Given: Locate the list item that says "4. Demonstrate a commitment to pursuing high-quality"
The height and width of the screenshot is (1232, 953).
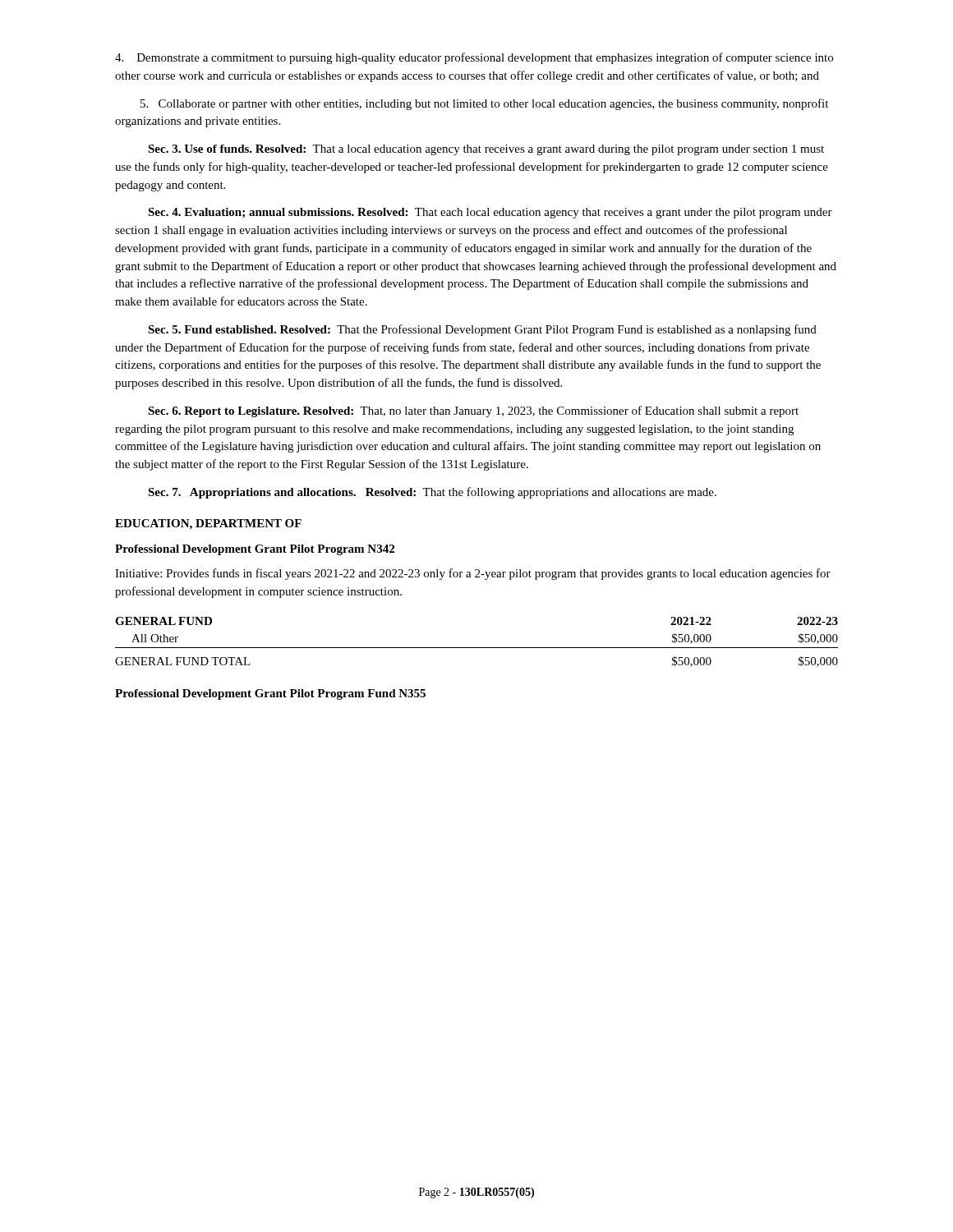Looking at the screenshot, I should (x=476, y=67).
